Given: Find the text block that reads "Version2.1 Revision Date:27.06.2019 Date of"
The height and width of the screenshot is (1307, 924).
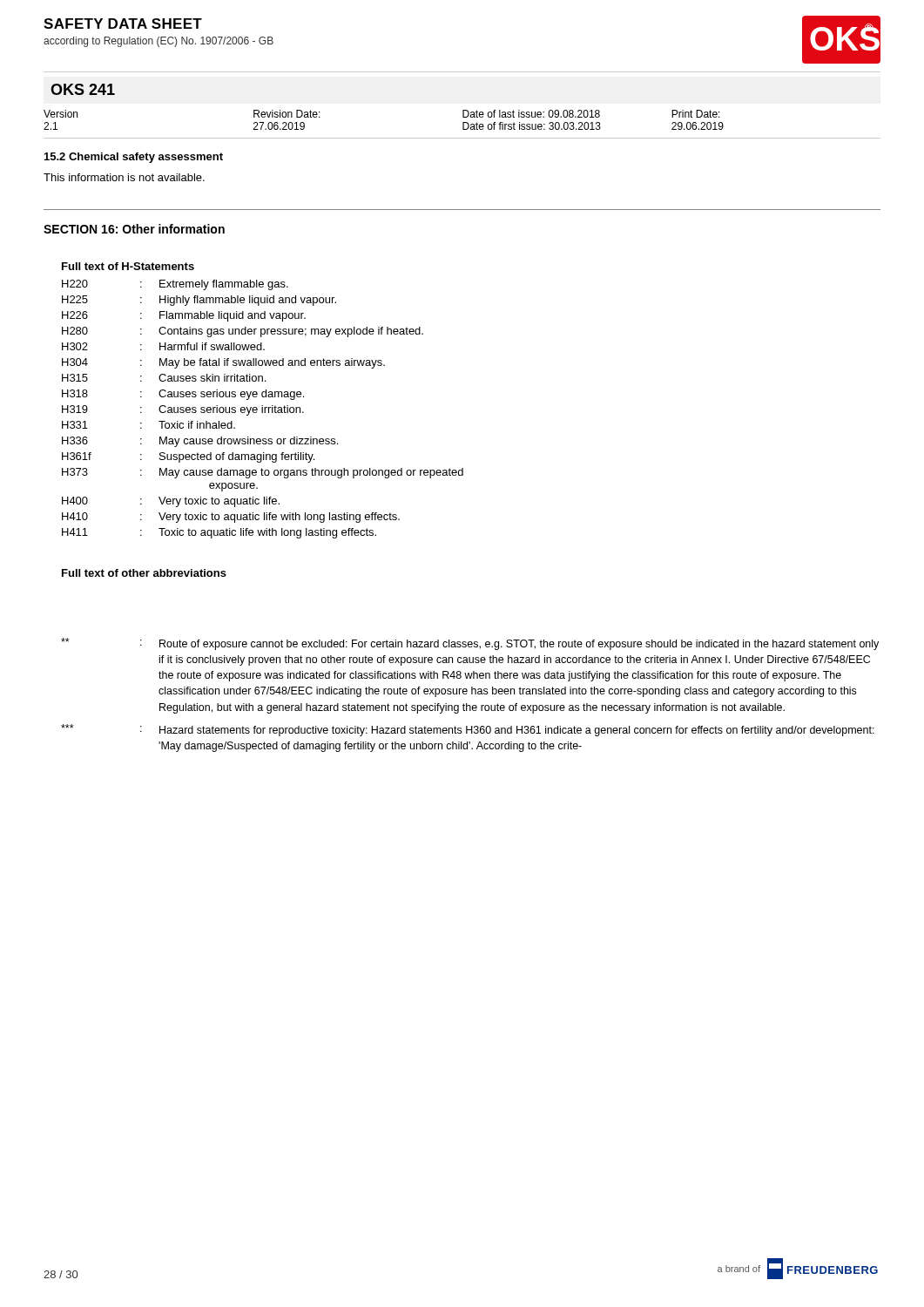Looking at the screenshot, I should coord(462,120).
